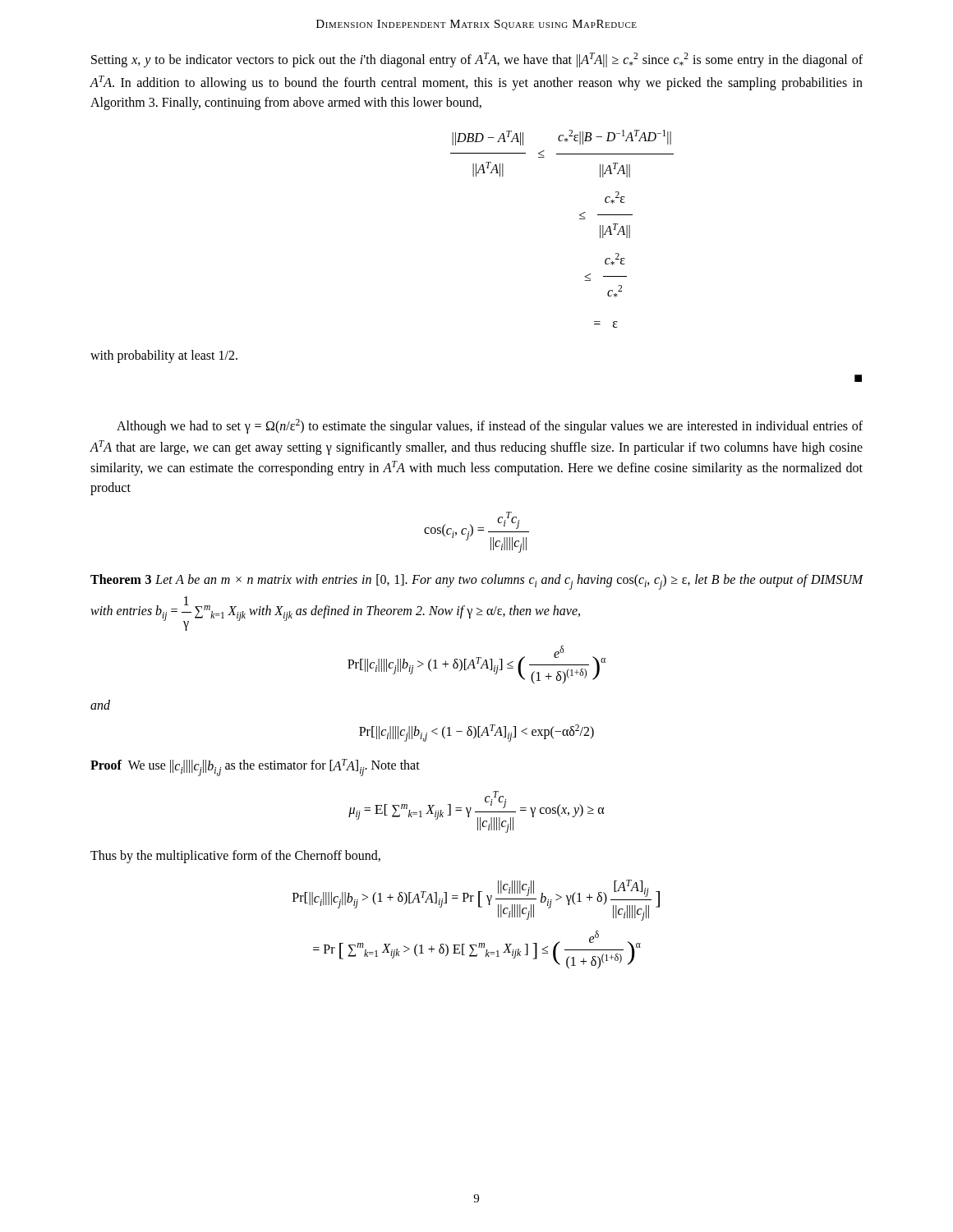Image resolution: width=953 pixels, height=1232 pixels.
Task: Click on the text block that says "Proof We use ||ci||||cj||bi,j as the"
Action: (255, 768)
